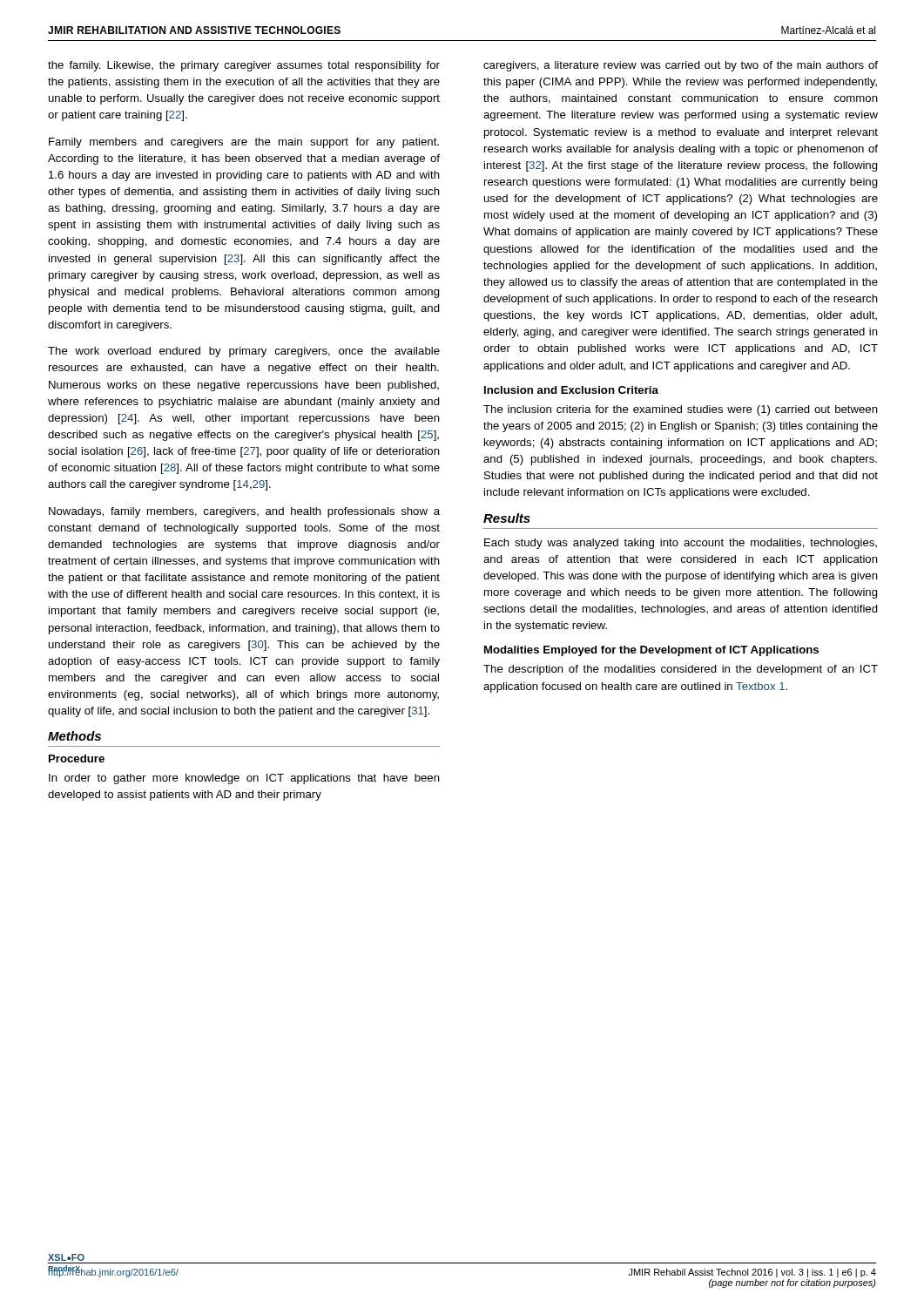The height and width of the screenshot is (1307, 924).
Task: Find the element starting "The inclusion criteria for the examined studies"
Action: 681,451
